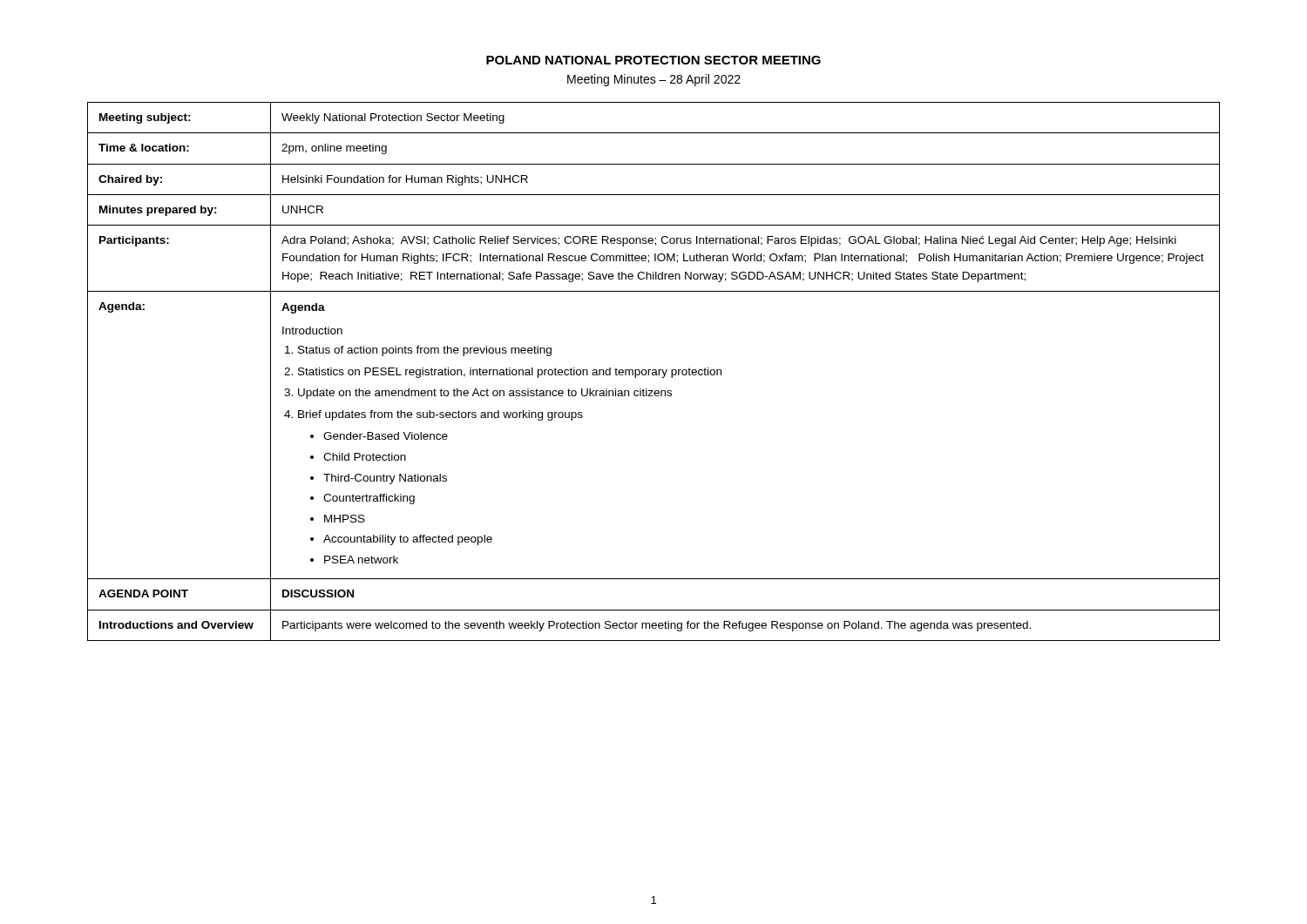This screenshot has width=1307, height=924.
Task: Click on the title with the text "POLAND NATIONAL PROTECTION SECTOR MEETING"
Action: 654,60
